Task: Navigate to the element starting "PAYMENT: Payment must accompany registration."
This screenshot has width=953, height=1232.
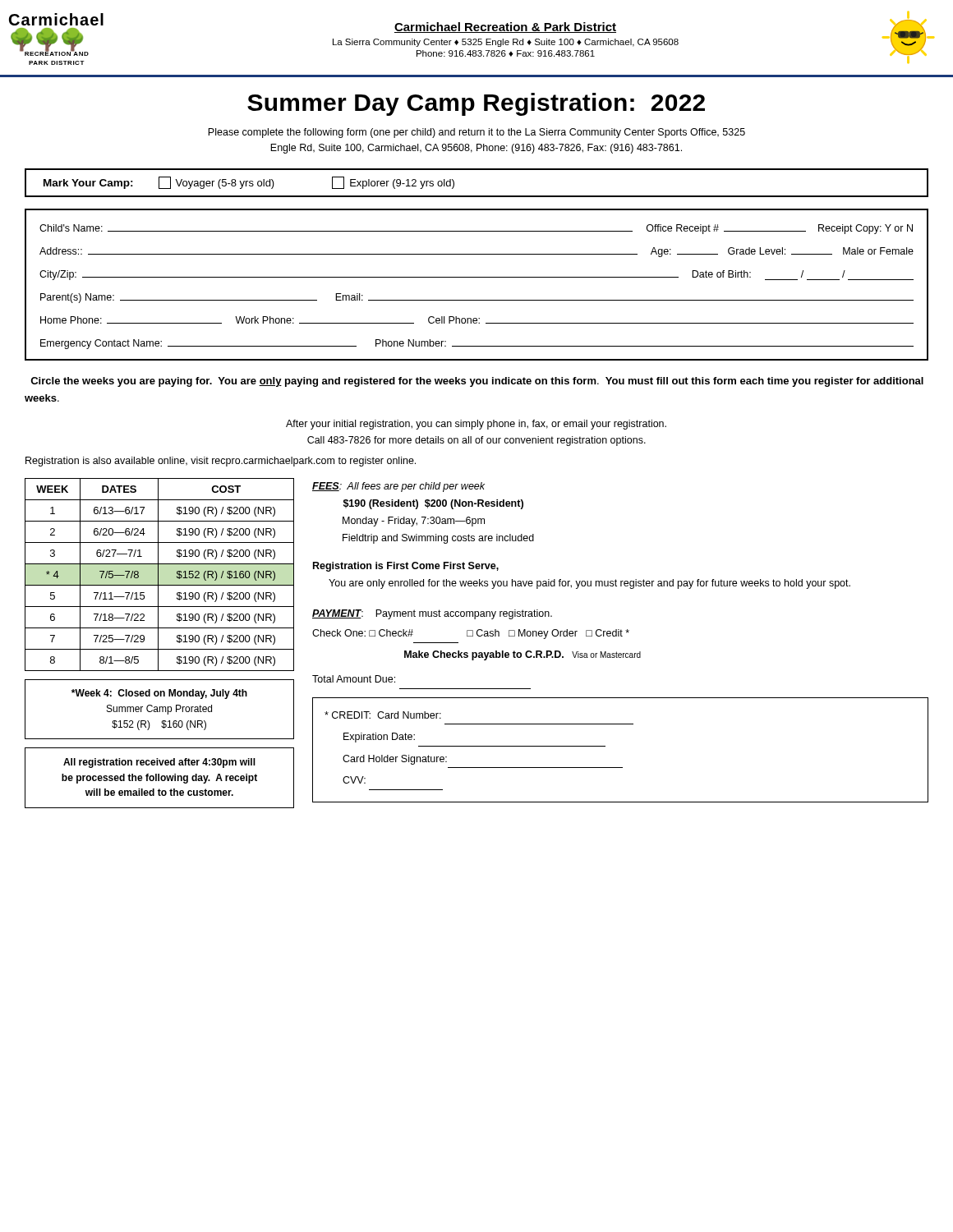Action: [x=620, y=648]
